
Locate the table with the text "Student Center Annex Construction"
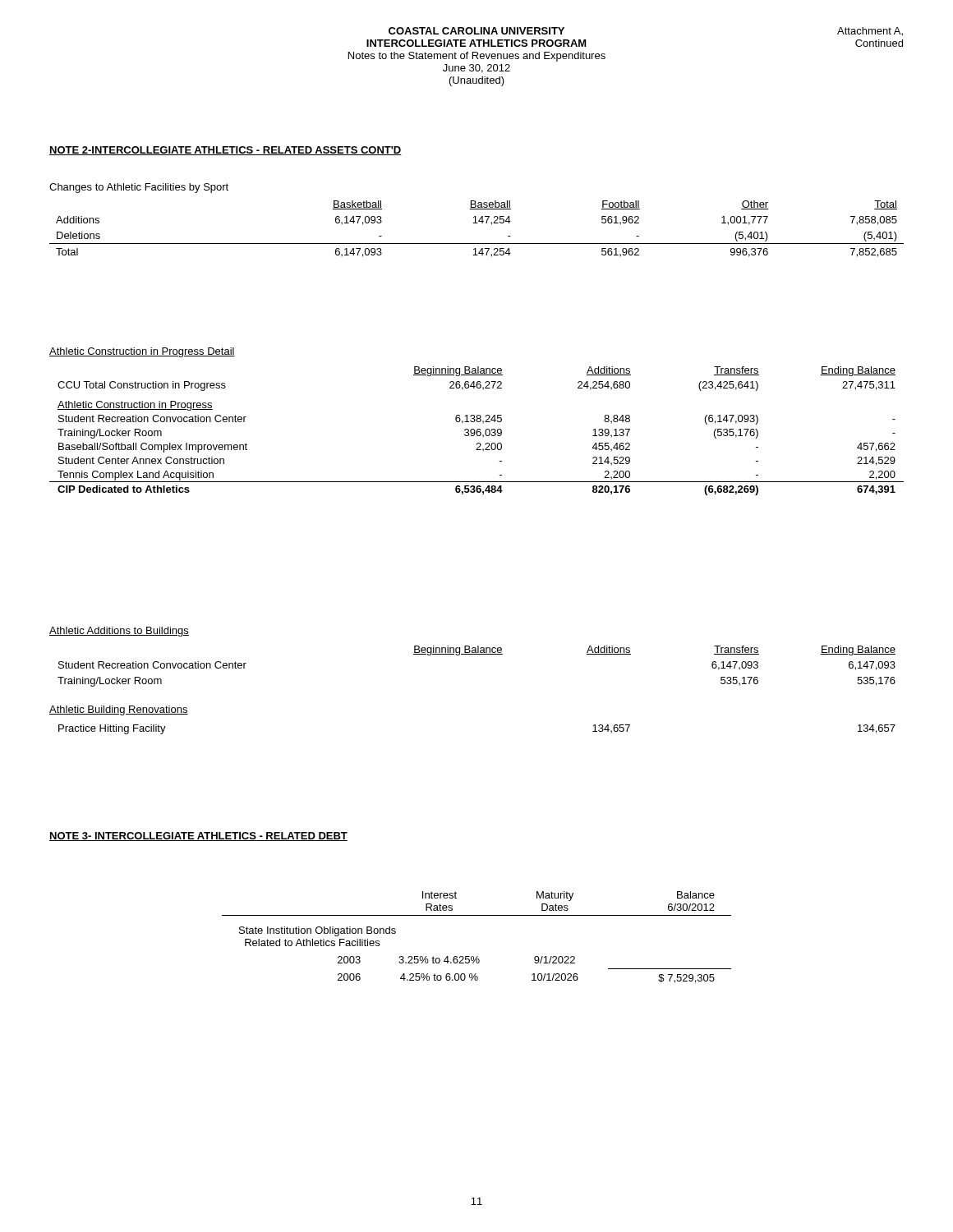(476, 421)
